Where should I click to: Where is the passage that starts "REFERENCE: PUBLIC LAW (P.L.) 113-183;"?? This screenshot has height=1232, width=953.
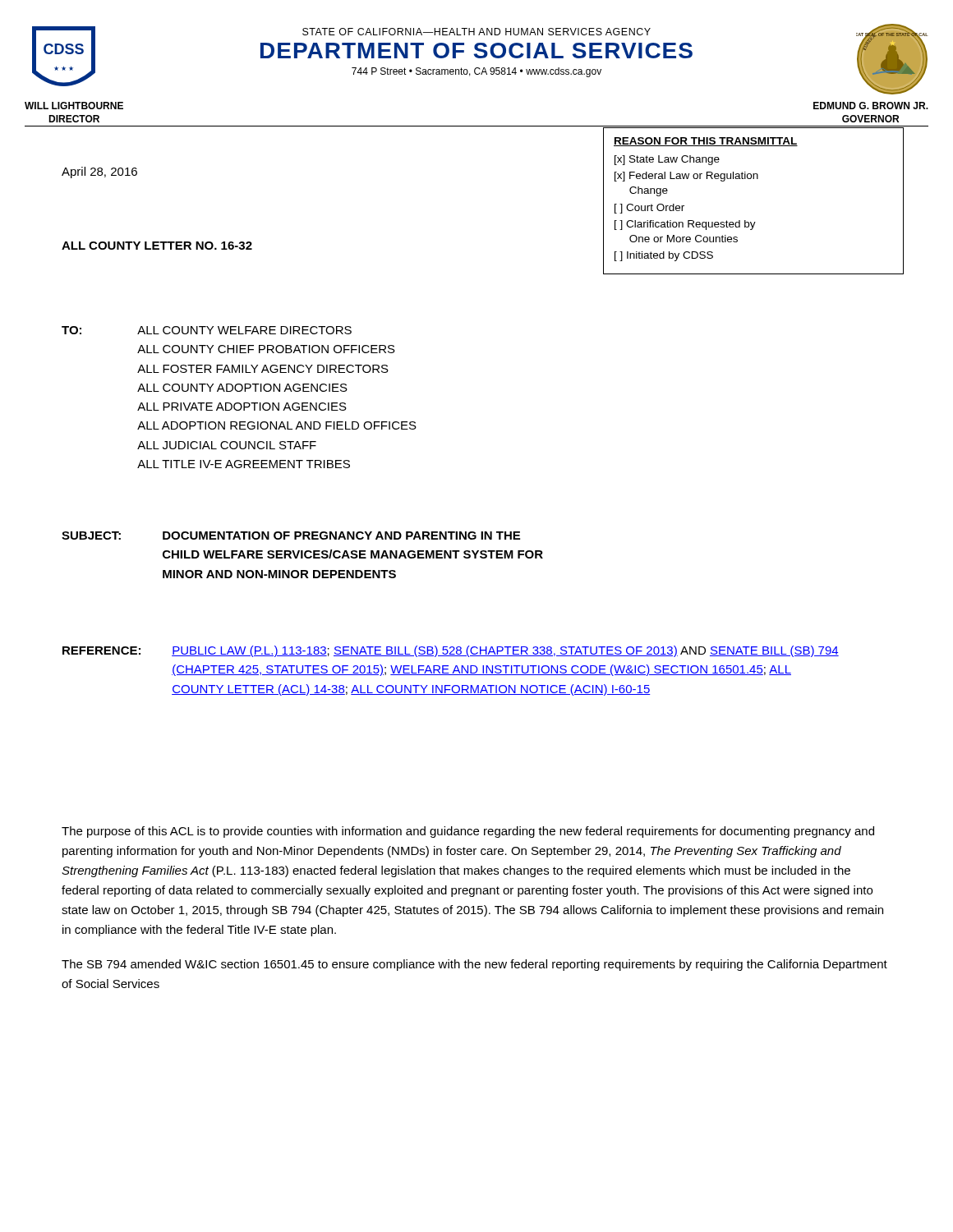pos(454,669)
